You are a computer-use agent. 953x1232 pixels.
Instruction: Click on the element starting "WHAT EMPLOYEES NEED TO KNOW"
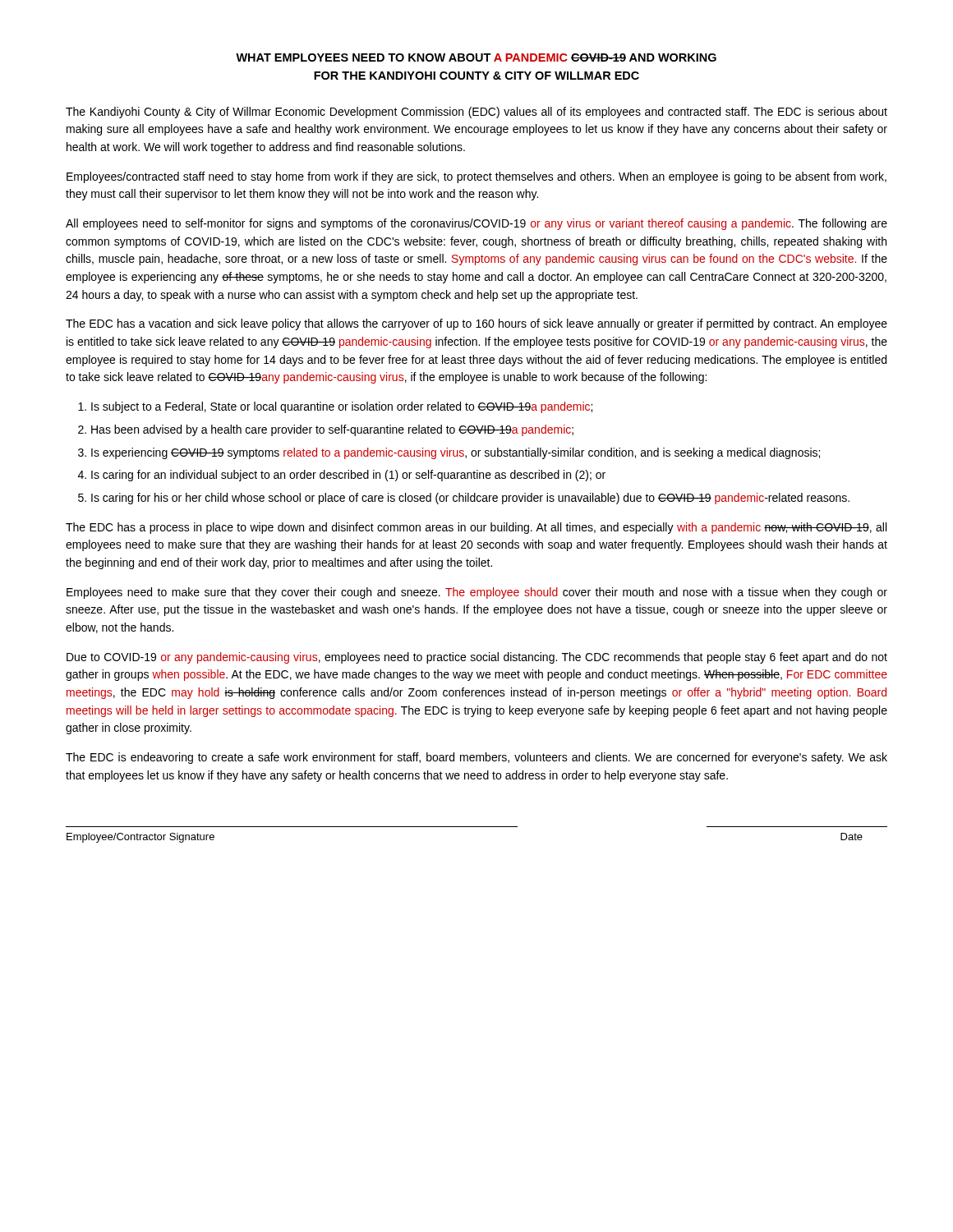click(476, 66)
